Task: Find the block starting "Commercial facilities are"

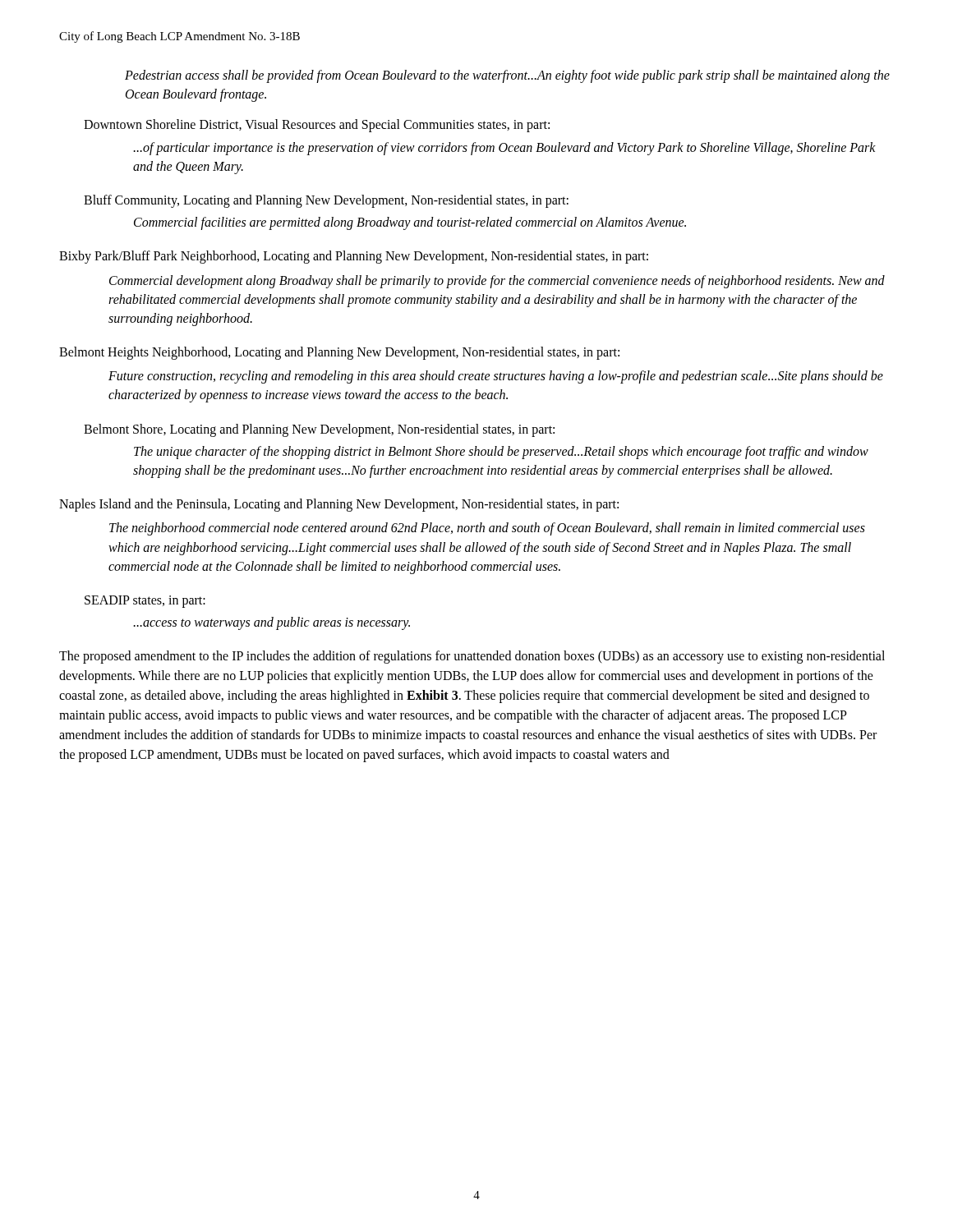Action: coord(410,222)
